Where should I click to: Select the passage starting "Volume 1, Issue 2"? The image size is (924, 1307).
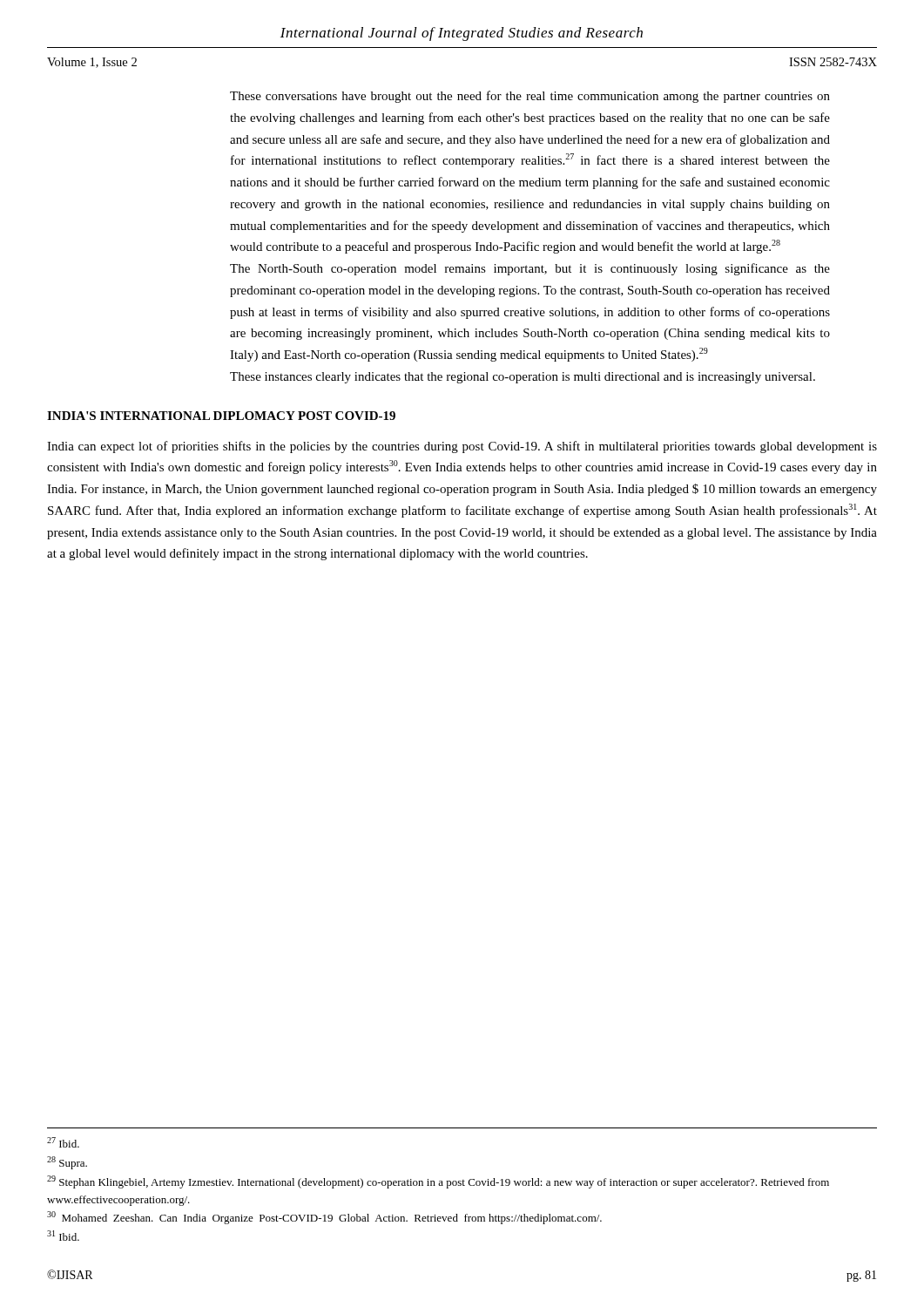pos(92,62)
